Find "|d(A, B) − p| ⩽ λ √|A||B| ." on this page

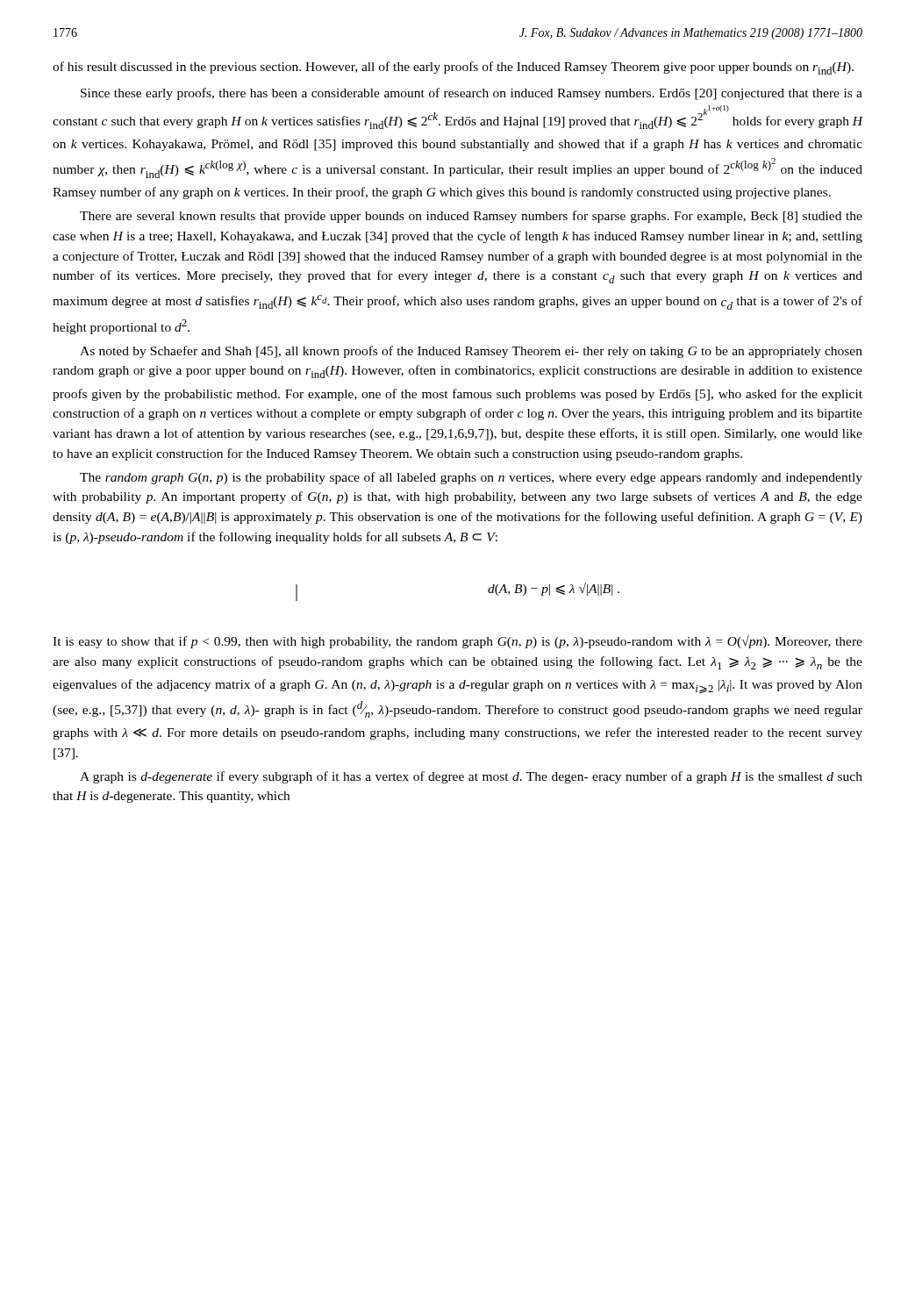296,592
